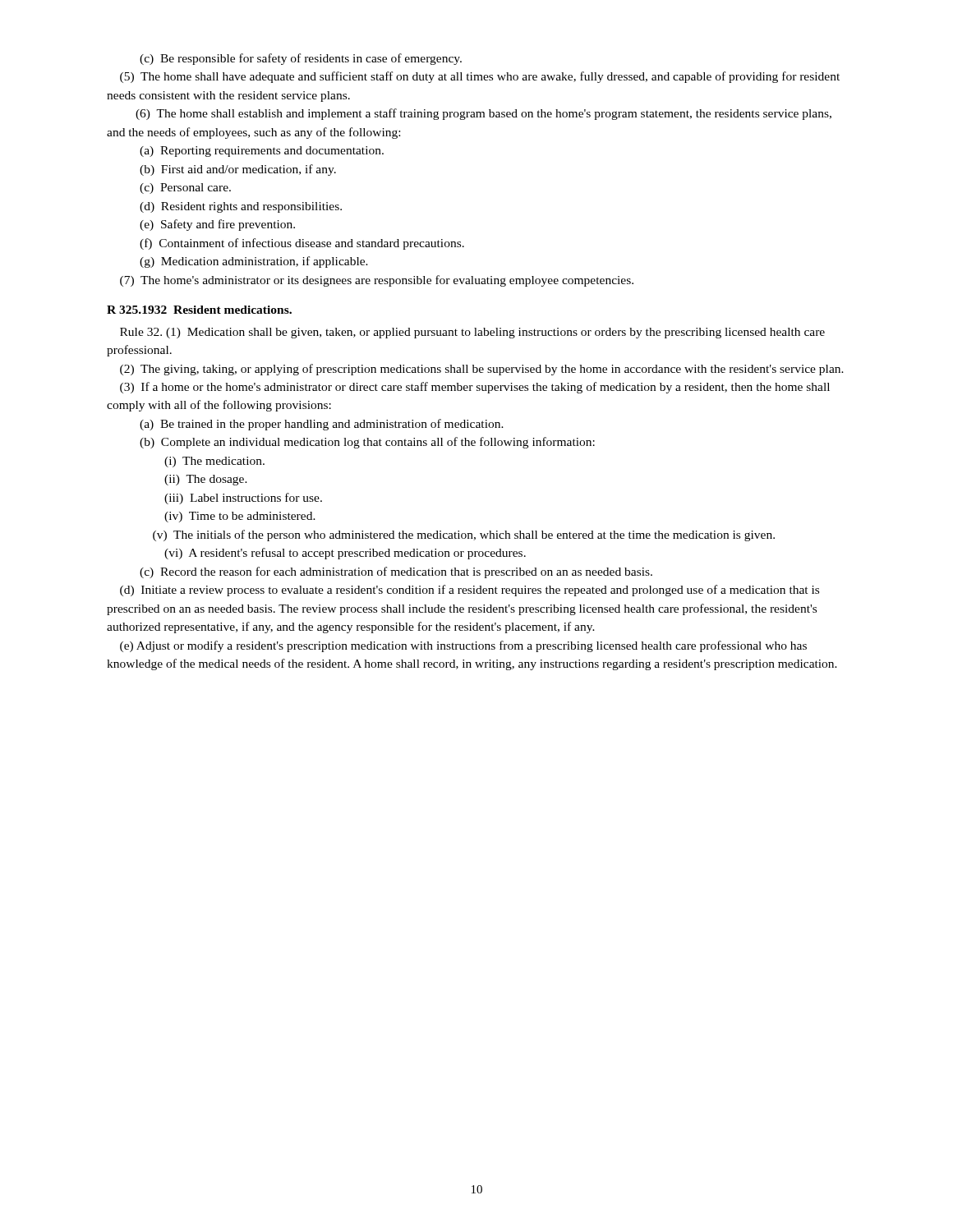Click on the element starting "(3) If a home or the"

(x=476, y=396)
